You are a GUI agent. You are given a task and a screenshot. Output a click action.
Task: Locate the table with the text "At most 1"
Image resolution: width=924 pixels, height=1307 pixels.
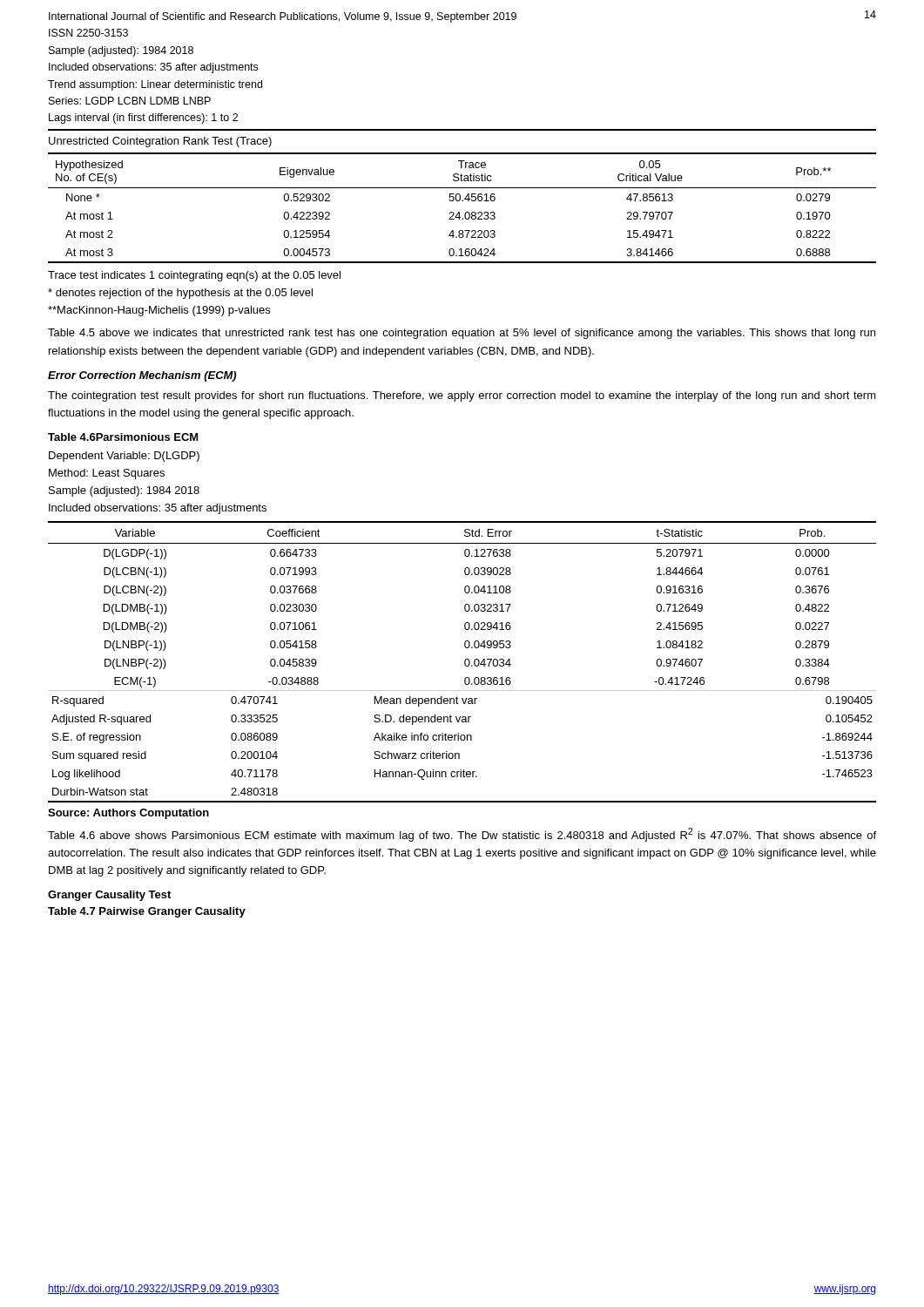click(462, 208)
